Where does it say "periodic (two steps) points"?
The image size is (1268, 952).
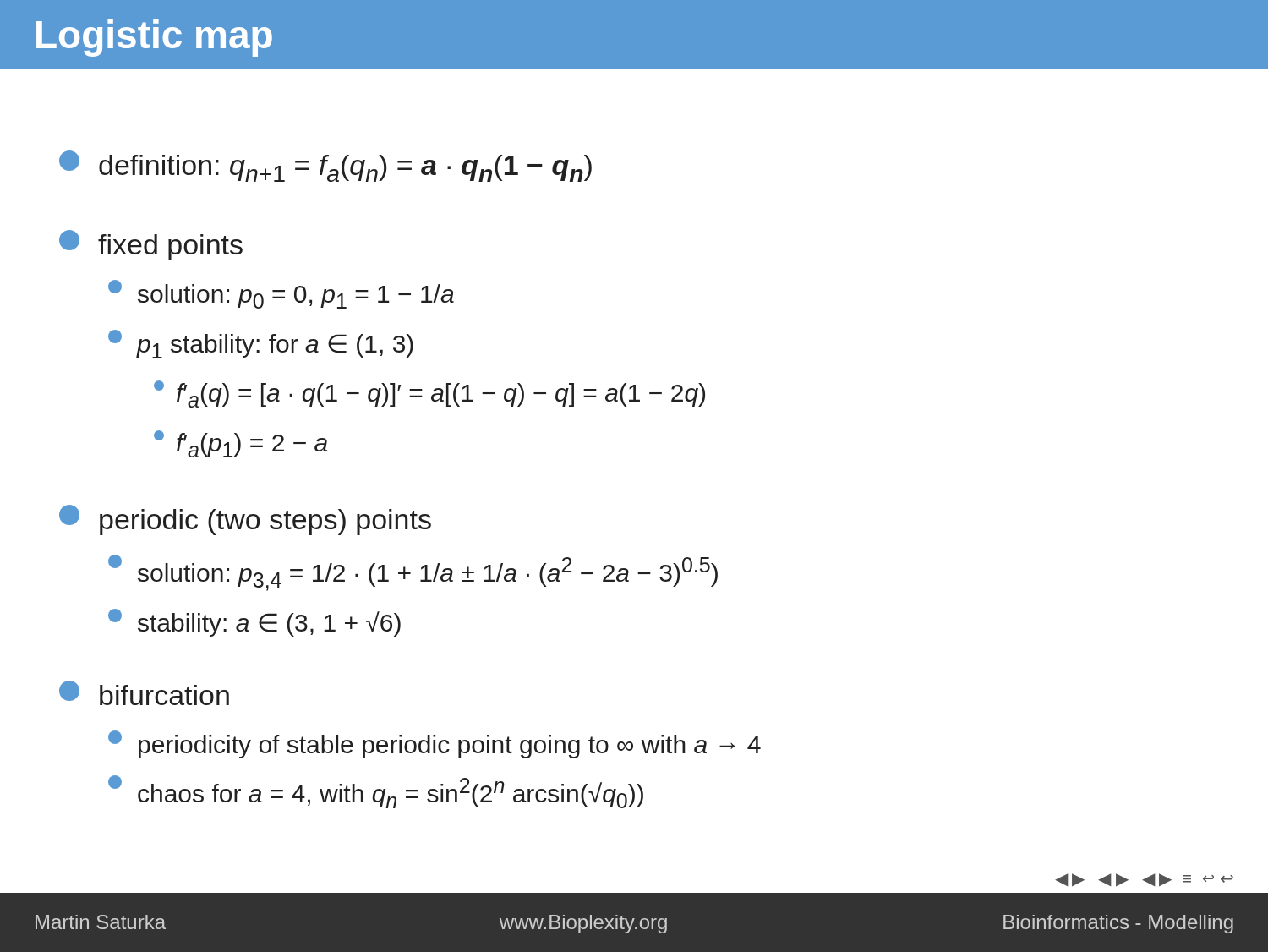tap(246, 520)
